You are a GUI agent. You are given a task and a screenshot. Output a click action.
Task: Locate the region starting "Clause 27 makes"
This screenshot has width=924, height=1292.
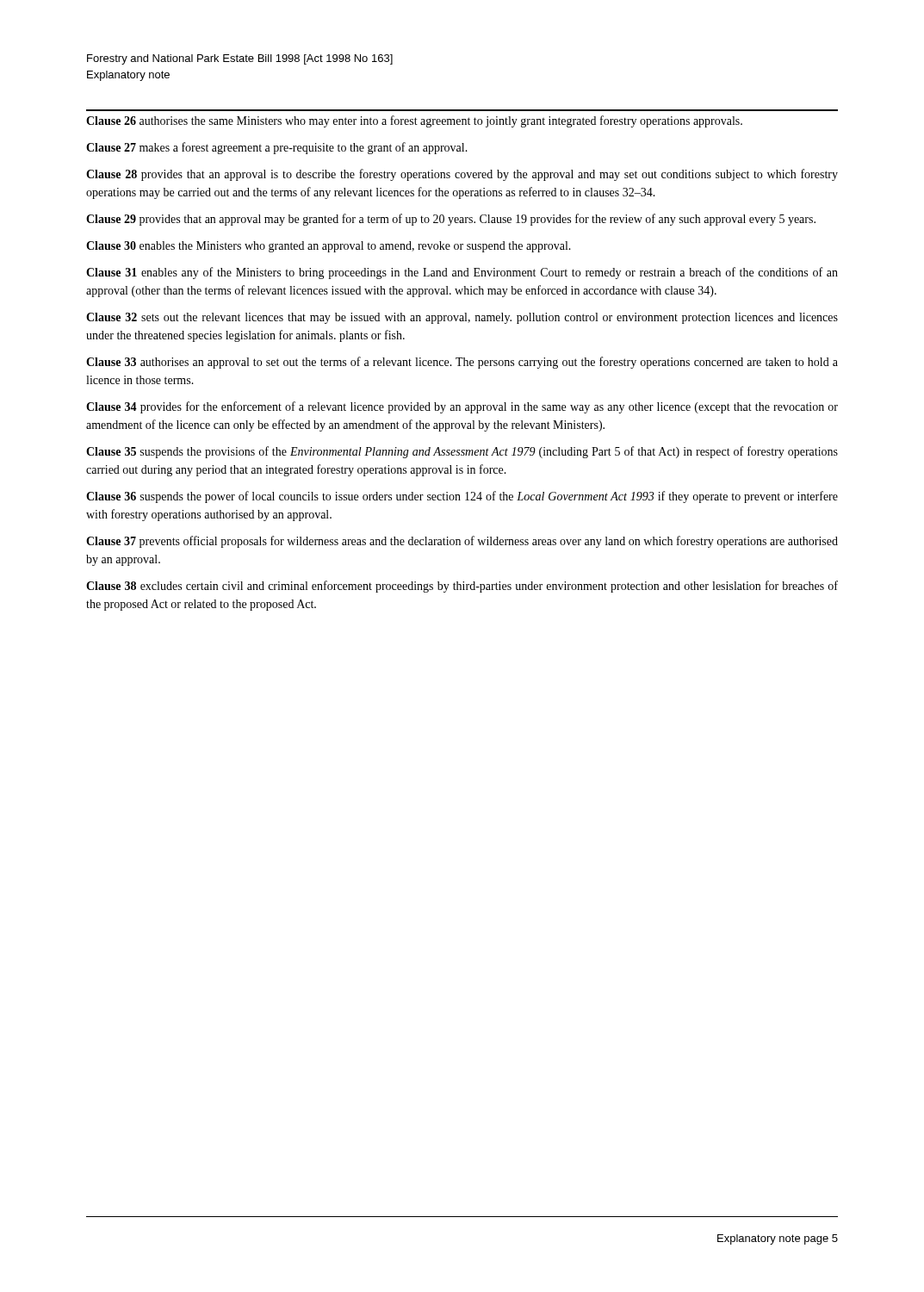pos(277,148)
